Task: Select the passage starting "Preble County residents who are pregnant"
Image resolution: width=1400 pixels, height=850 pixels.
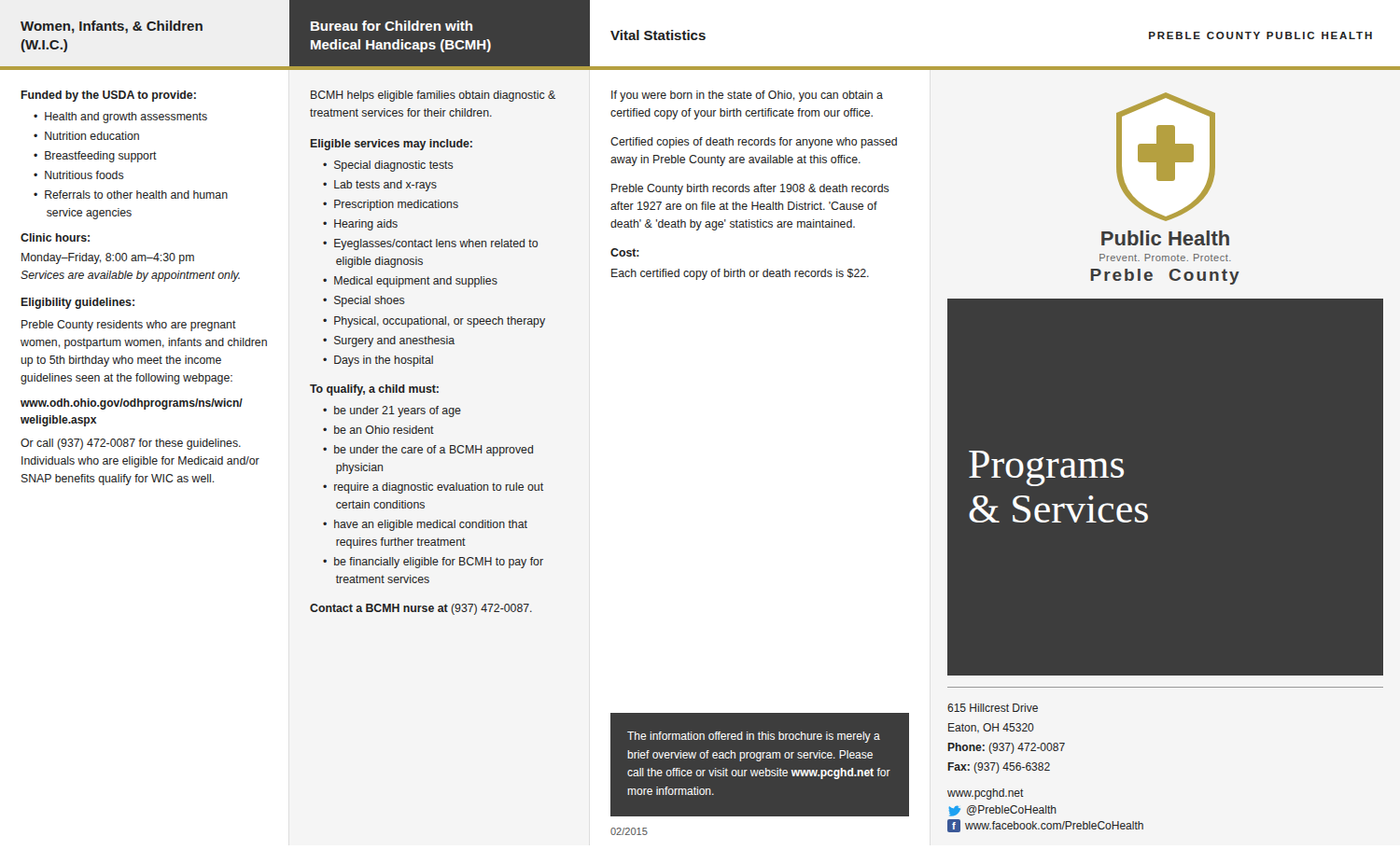Action: tap(144, 351)
